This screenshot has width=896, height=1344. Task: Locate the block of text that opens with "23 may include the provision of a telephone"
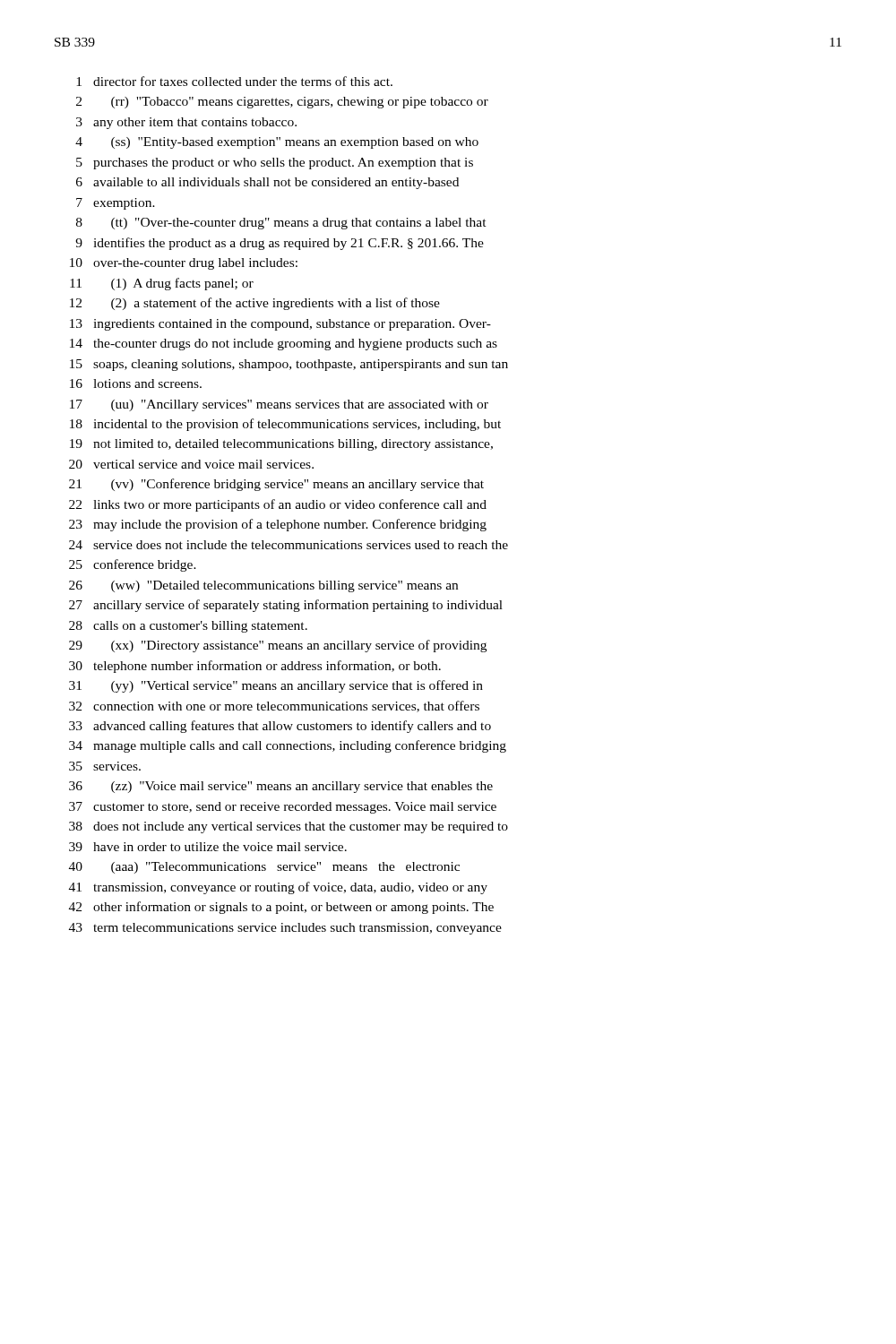point(448,525)
